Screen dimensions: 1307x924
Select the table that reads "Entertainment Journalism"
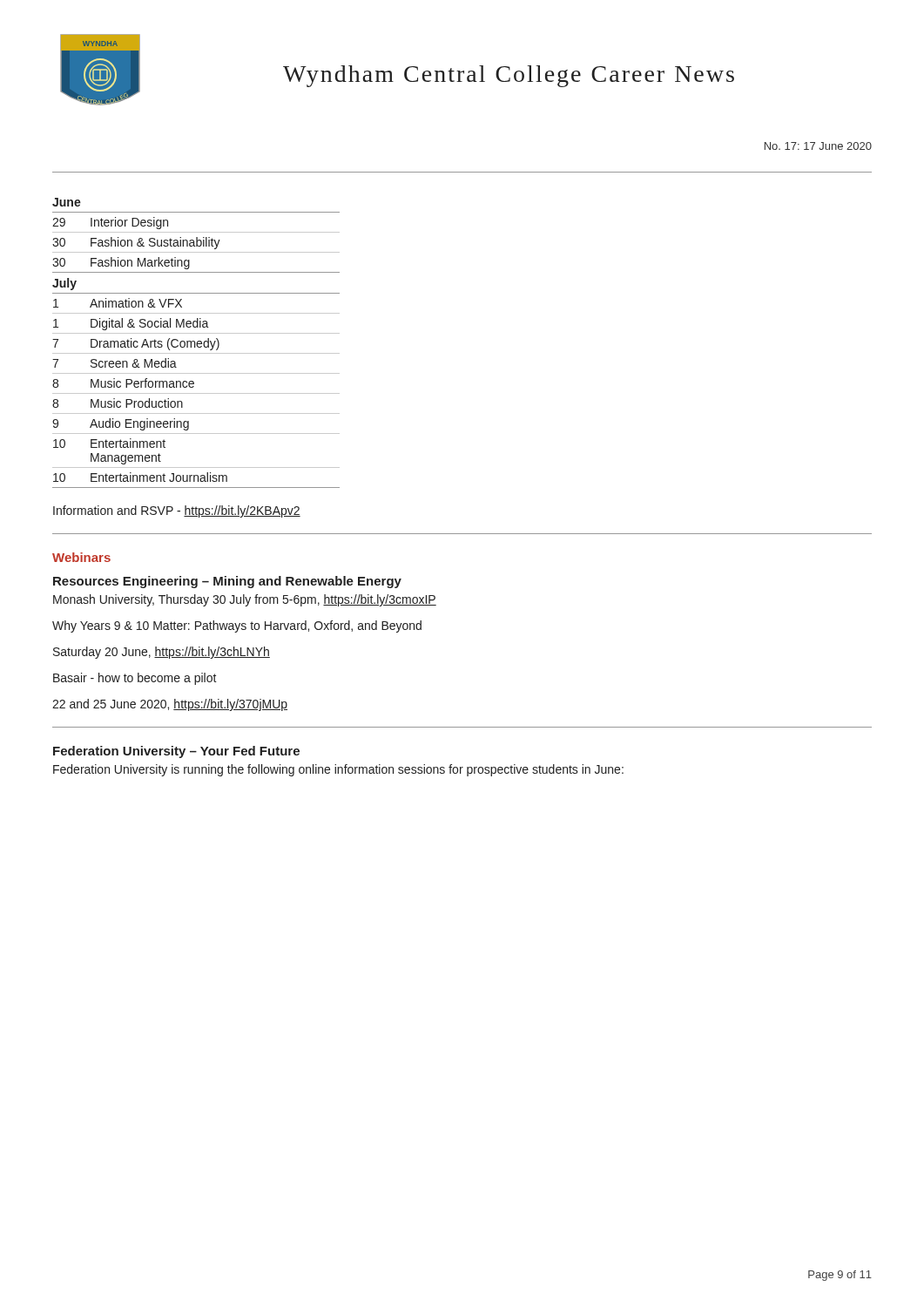pyautogui.click(x=462, y=340)
